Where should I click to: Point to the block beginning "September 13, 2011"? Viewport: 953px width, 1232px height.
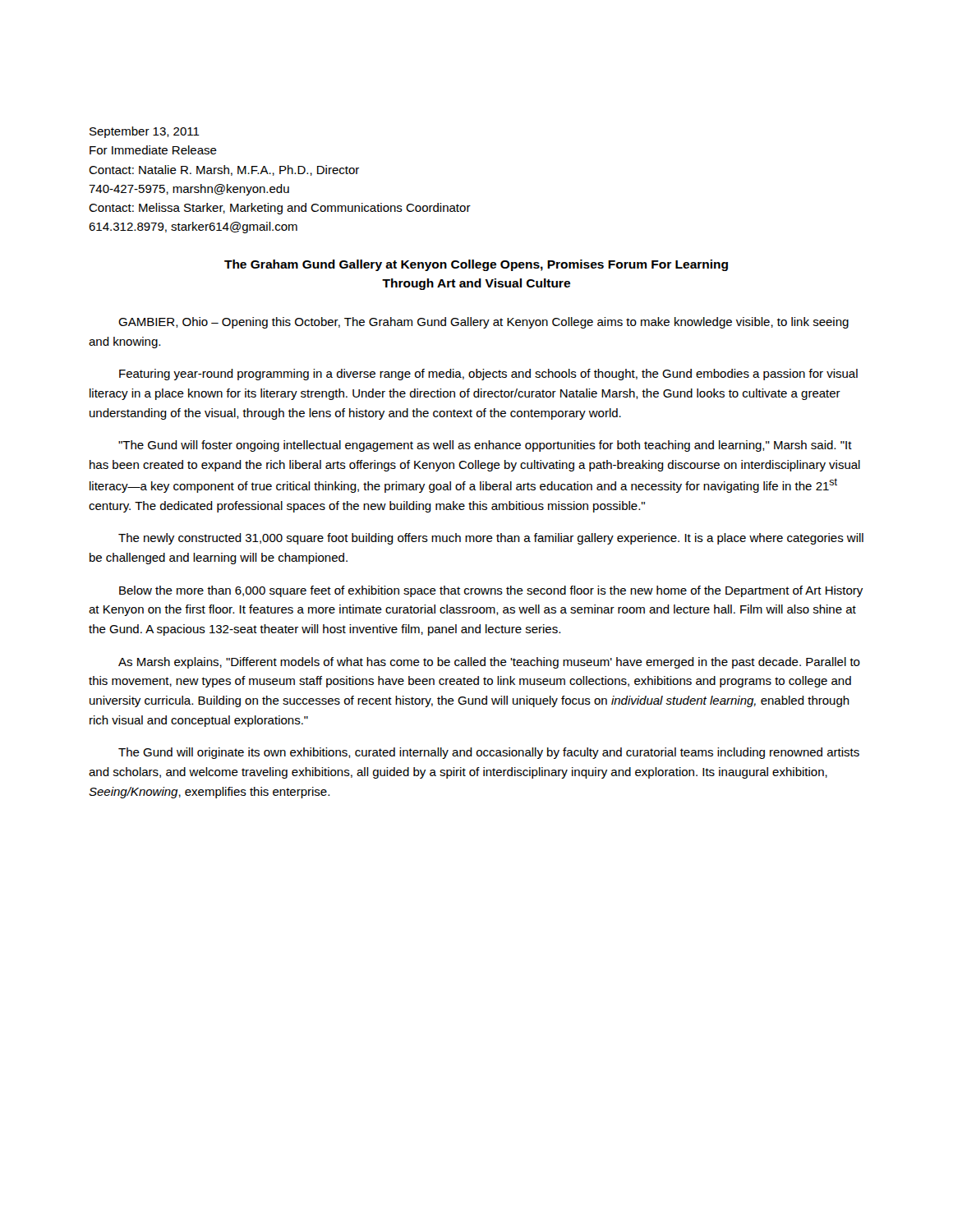pos(279,179)
